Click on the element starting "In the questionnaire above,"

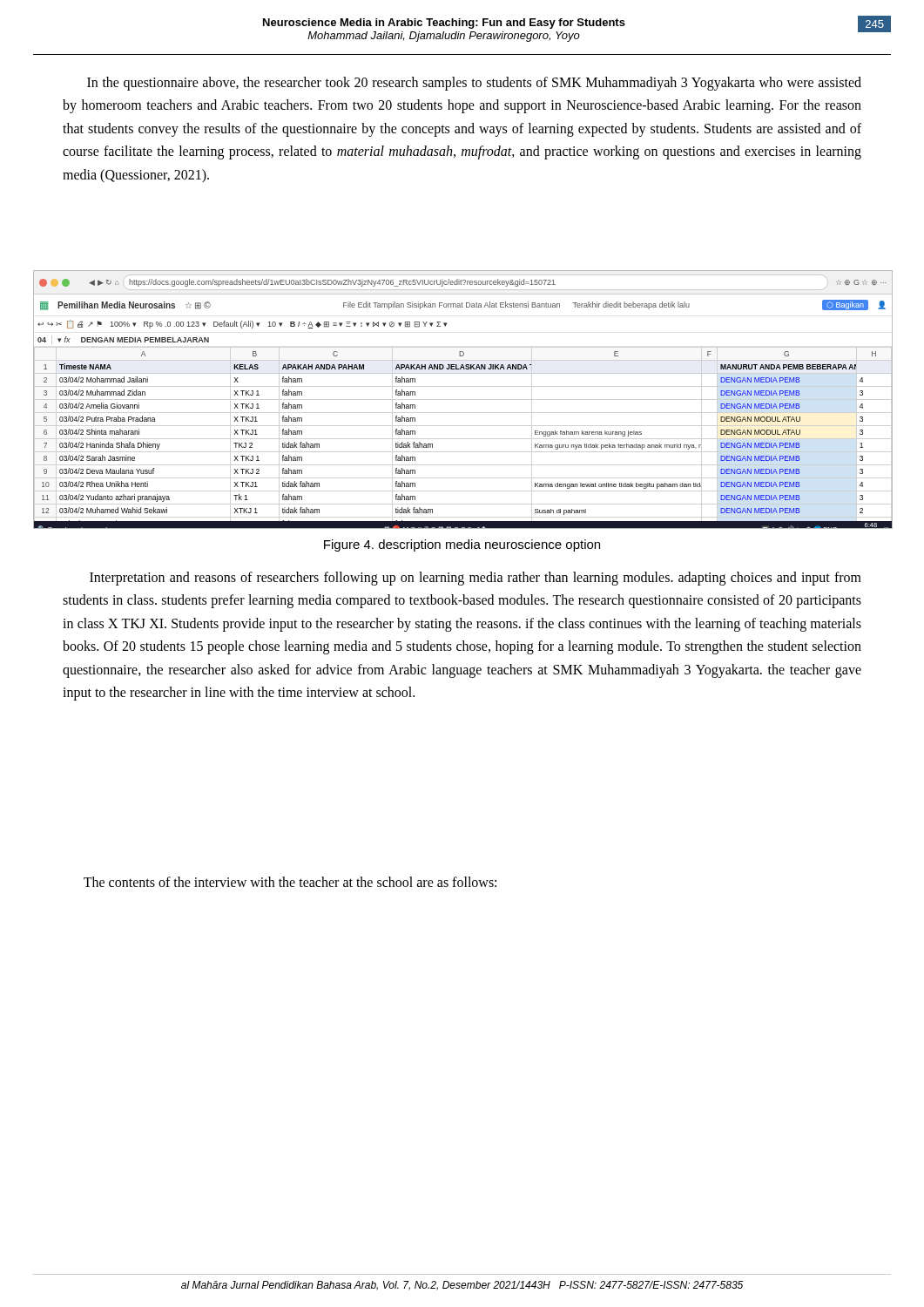coord(462,128)
